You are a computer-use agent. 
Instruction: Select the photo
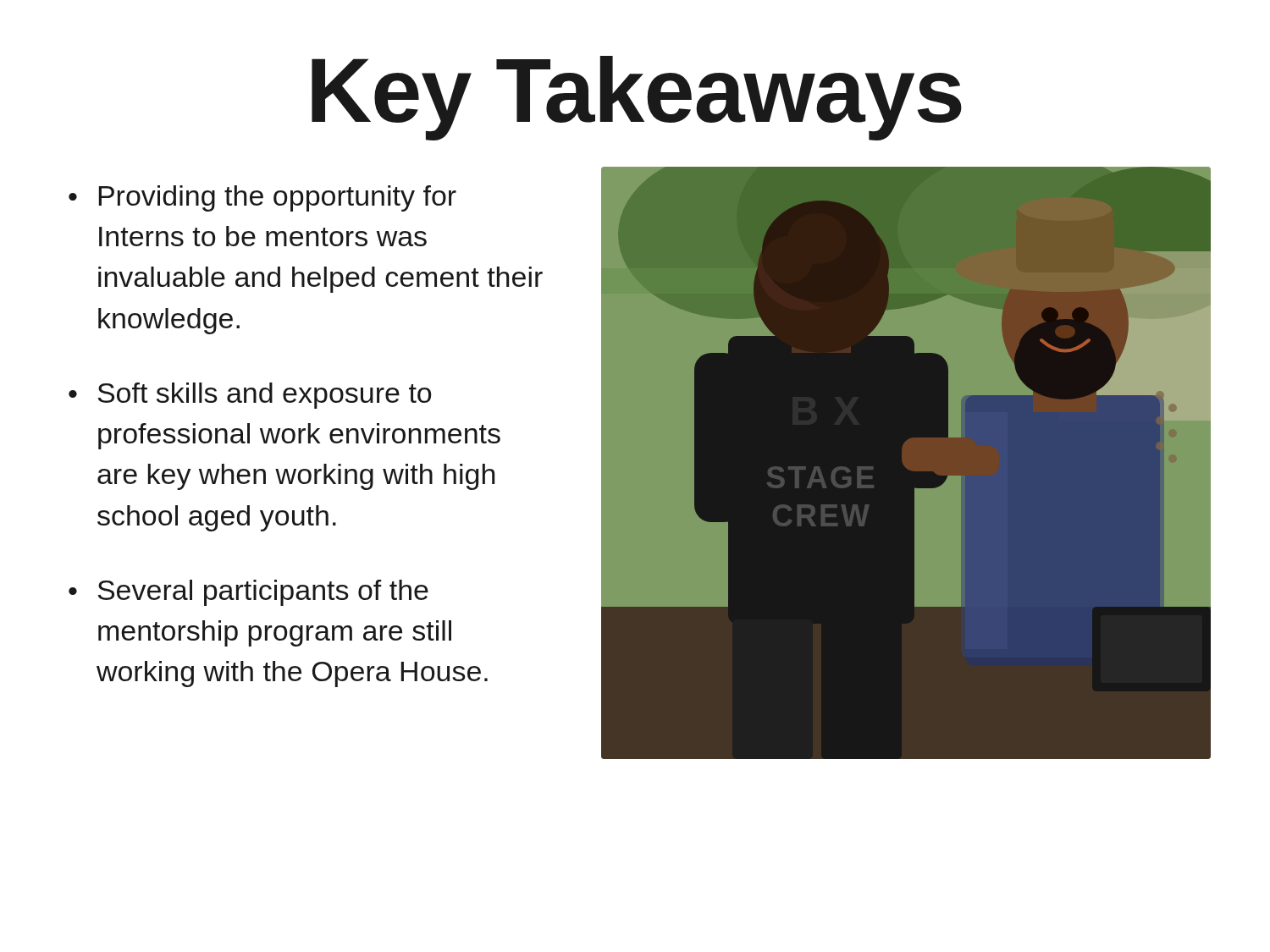click(906, 463)
